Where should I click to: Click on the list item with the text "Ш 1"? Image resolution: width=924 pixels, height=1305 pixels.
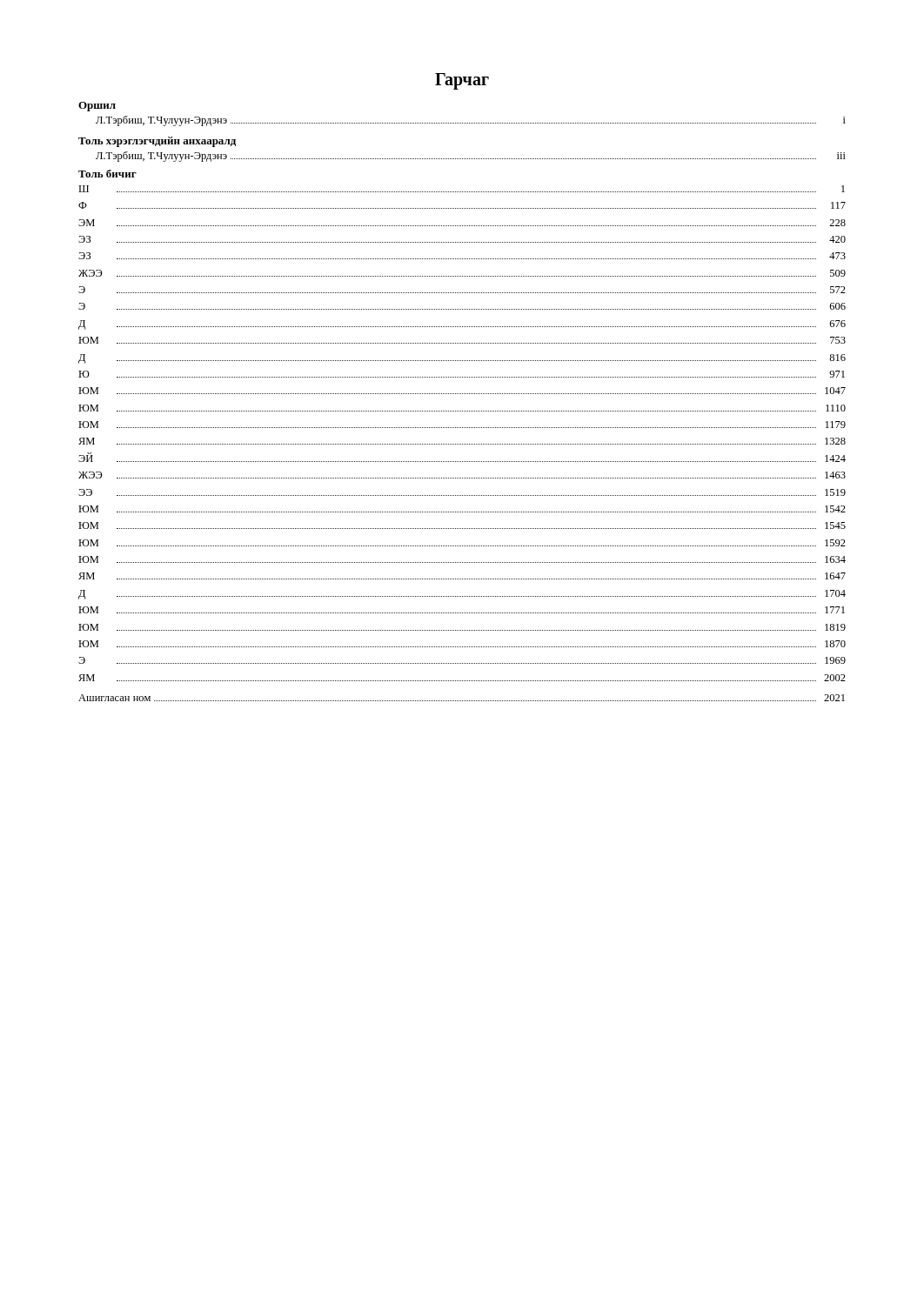pos(462,189)
